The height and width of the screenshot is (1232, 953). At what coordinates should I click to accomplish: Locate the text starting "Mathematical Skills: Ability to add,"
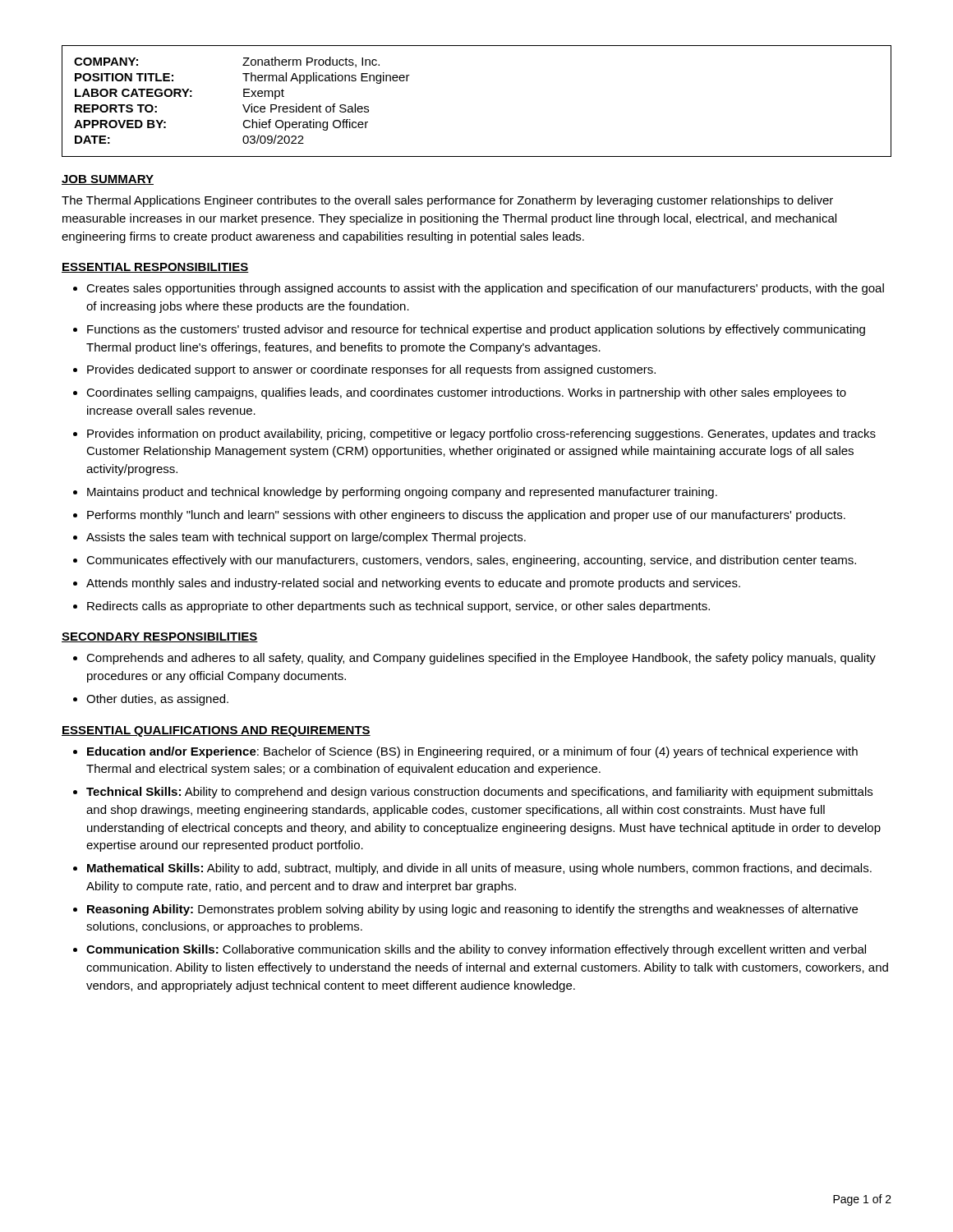coord(479,877)
